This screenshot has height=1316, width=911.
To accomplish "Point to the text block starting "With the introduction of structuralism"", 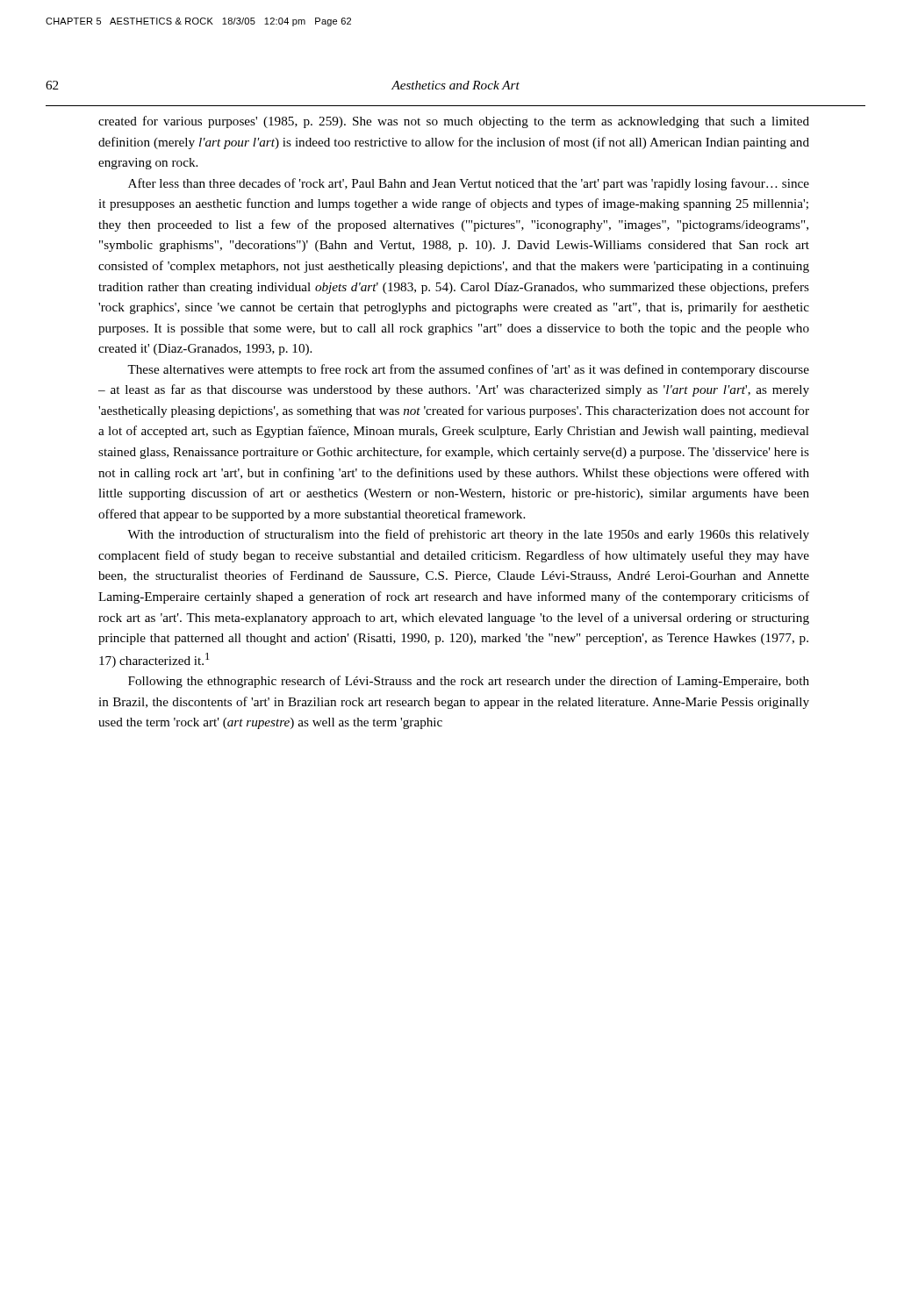I will [x=454, y=597].
